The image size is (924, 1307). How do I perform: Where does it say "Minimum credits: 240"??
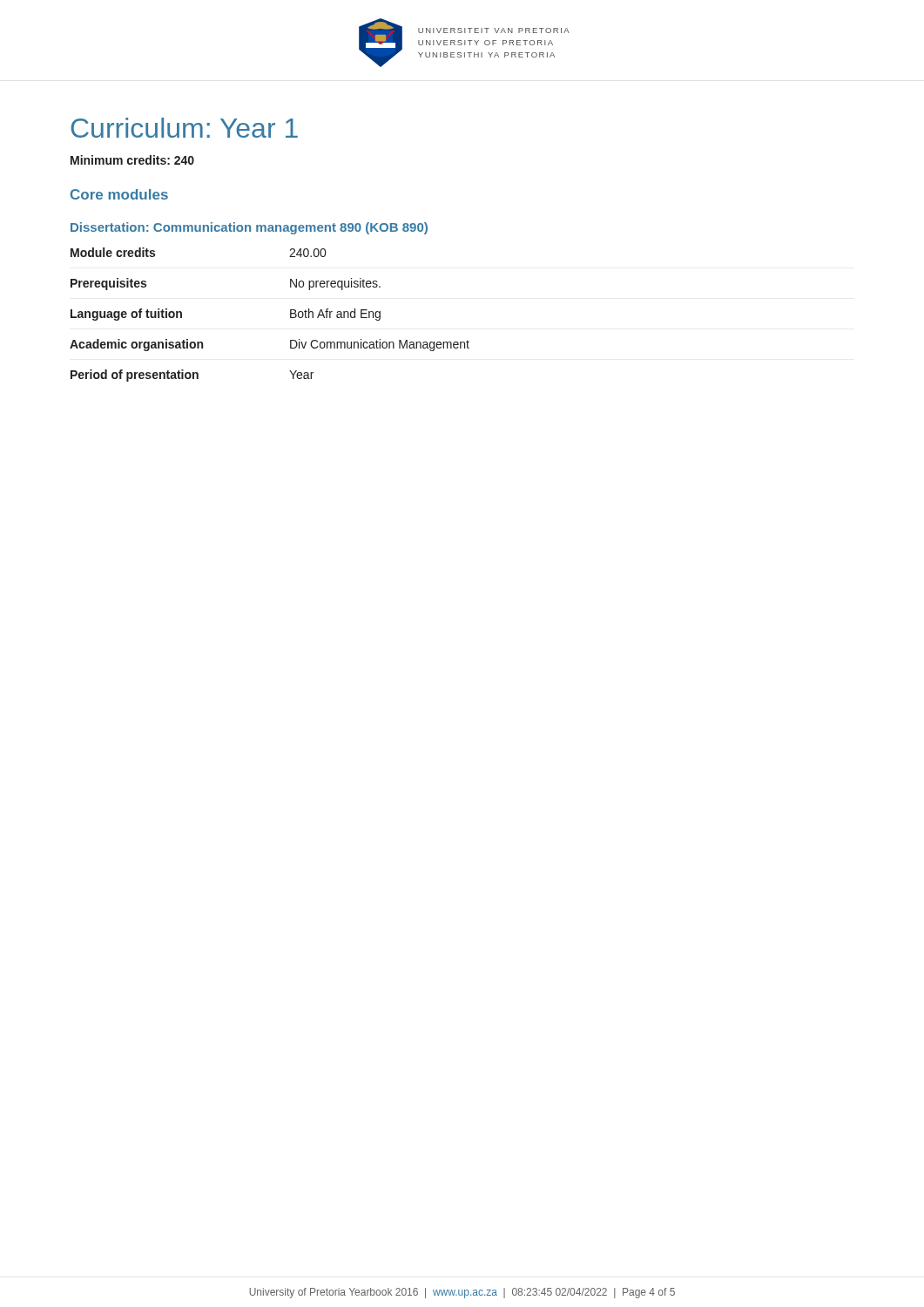[132, 160]
